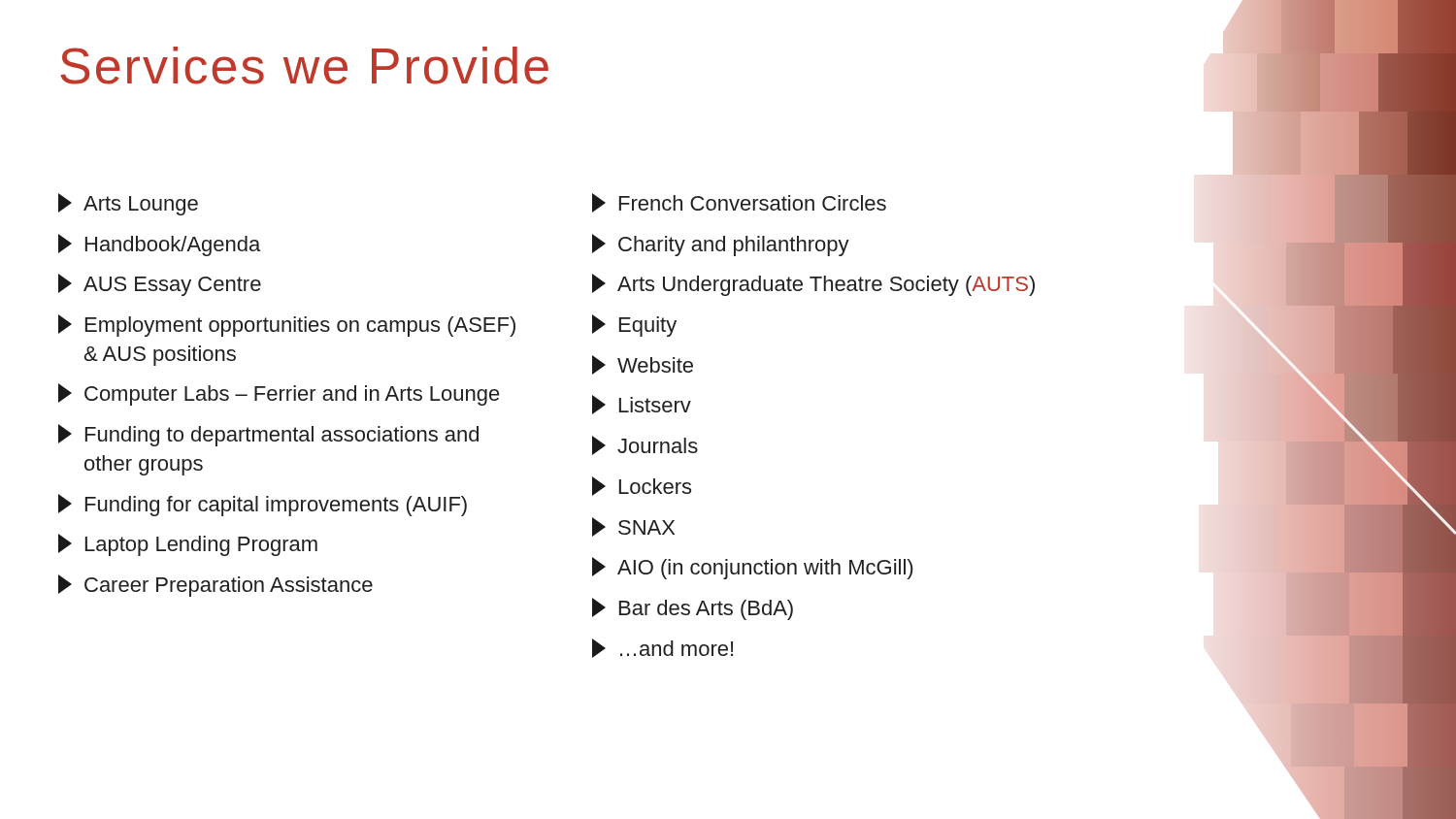1456x819 pixels.
Task: Click on the block starting "Career Preparation Assistance"
Action: pyautogui.click(x=315, y=585)
